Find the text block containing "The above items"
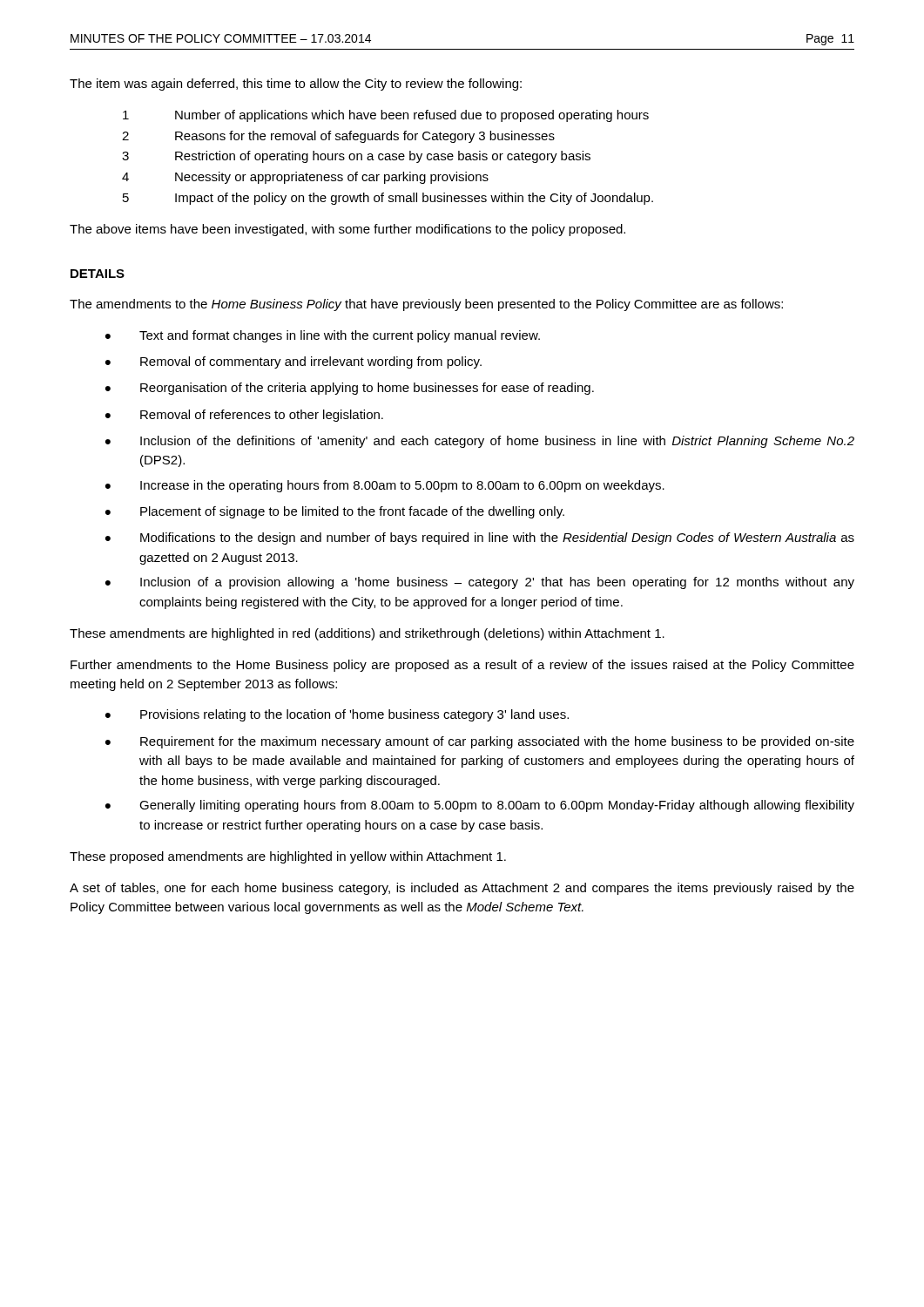924x1307 pixels. point(348,228)
